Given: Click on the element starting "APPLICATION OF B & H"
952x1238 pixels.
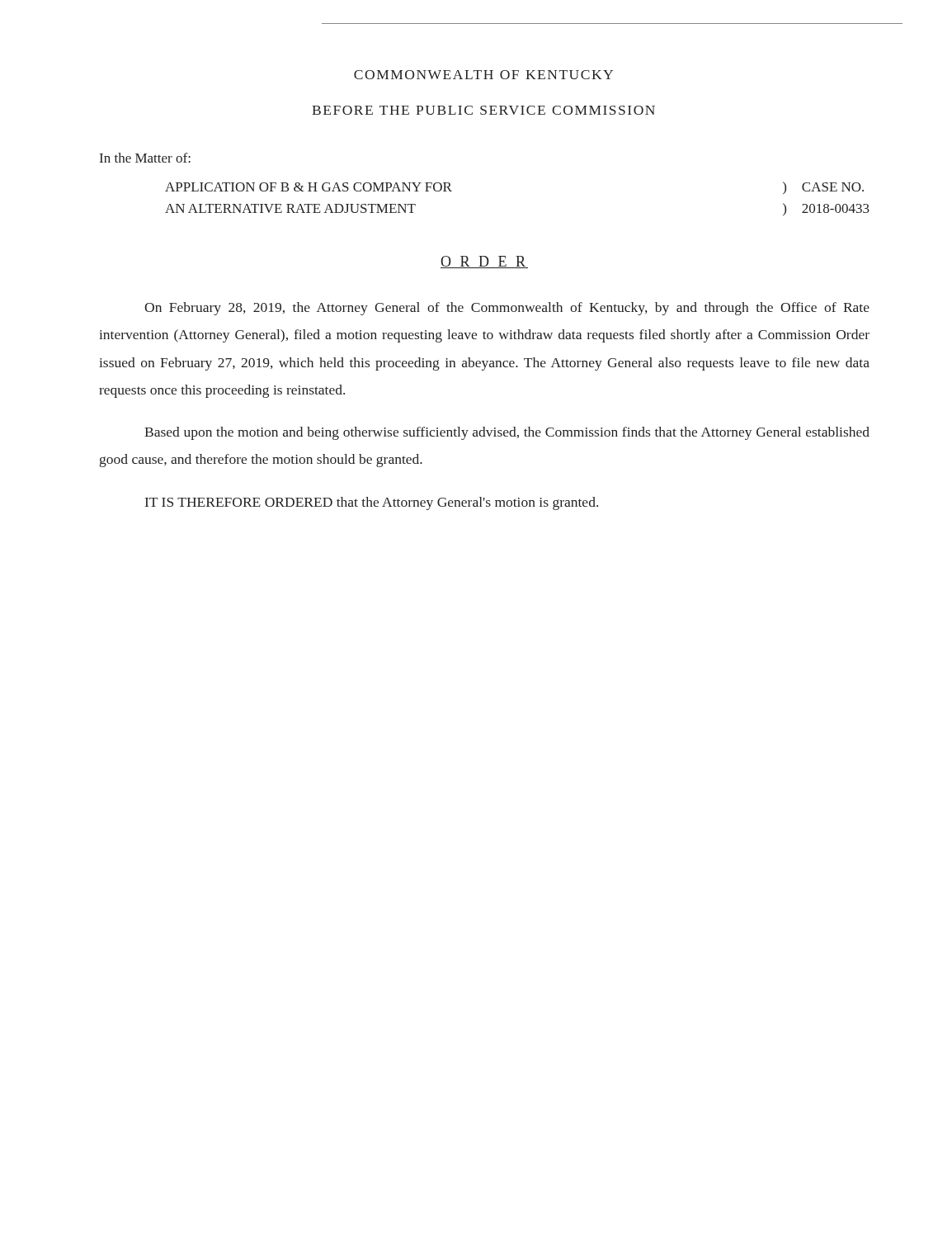Looking at the screenshot, I should (x=312, y=187).
